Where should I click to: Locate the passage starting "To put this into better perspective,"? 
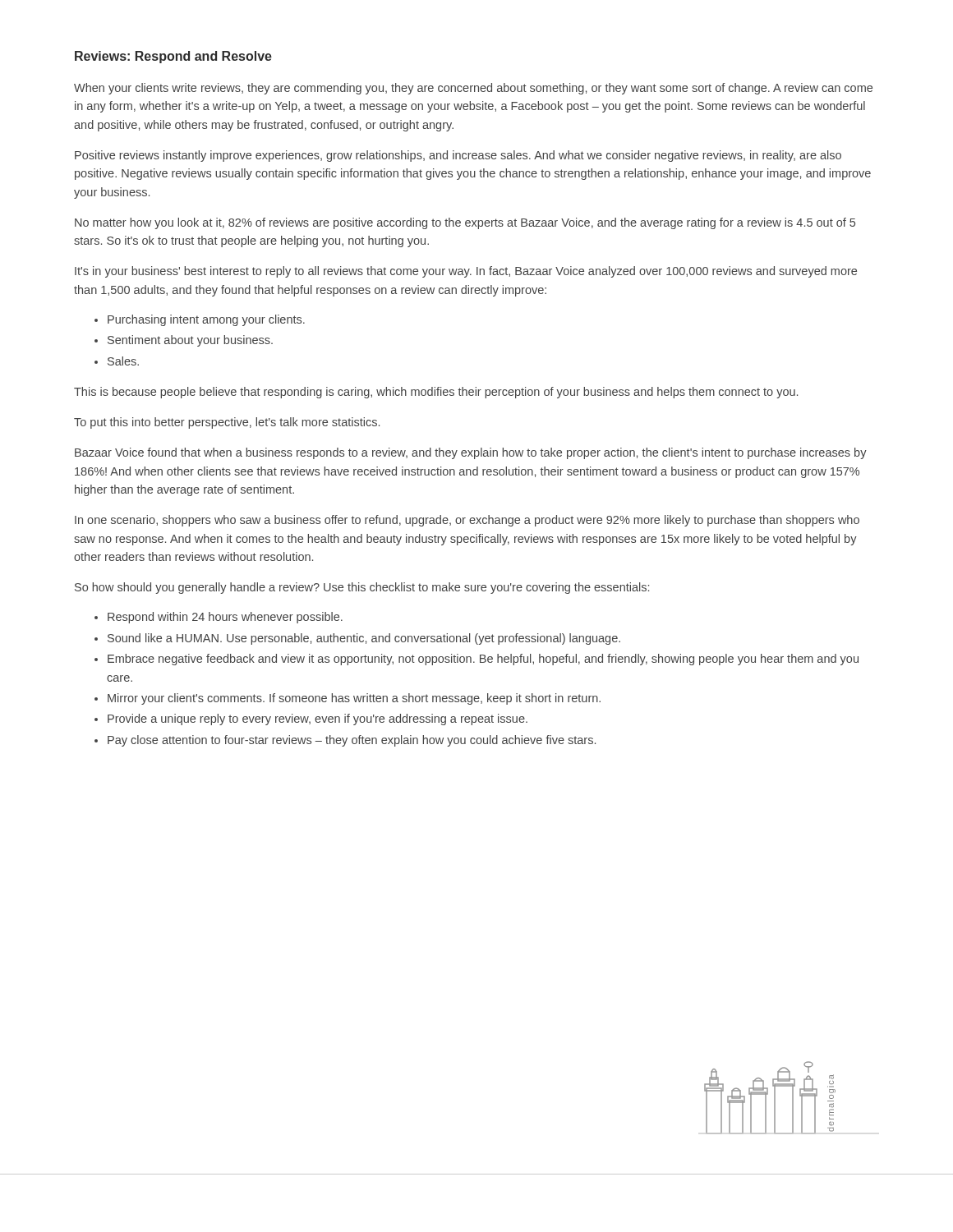pyautogui.click(x=227, y=423)
